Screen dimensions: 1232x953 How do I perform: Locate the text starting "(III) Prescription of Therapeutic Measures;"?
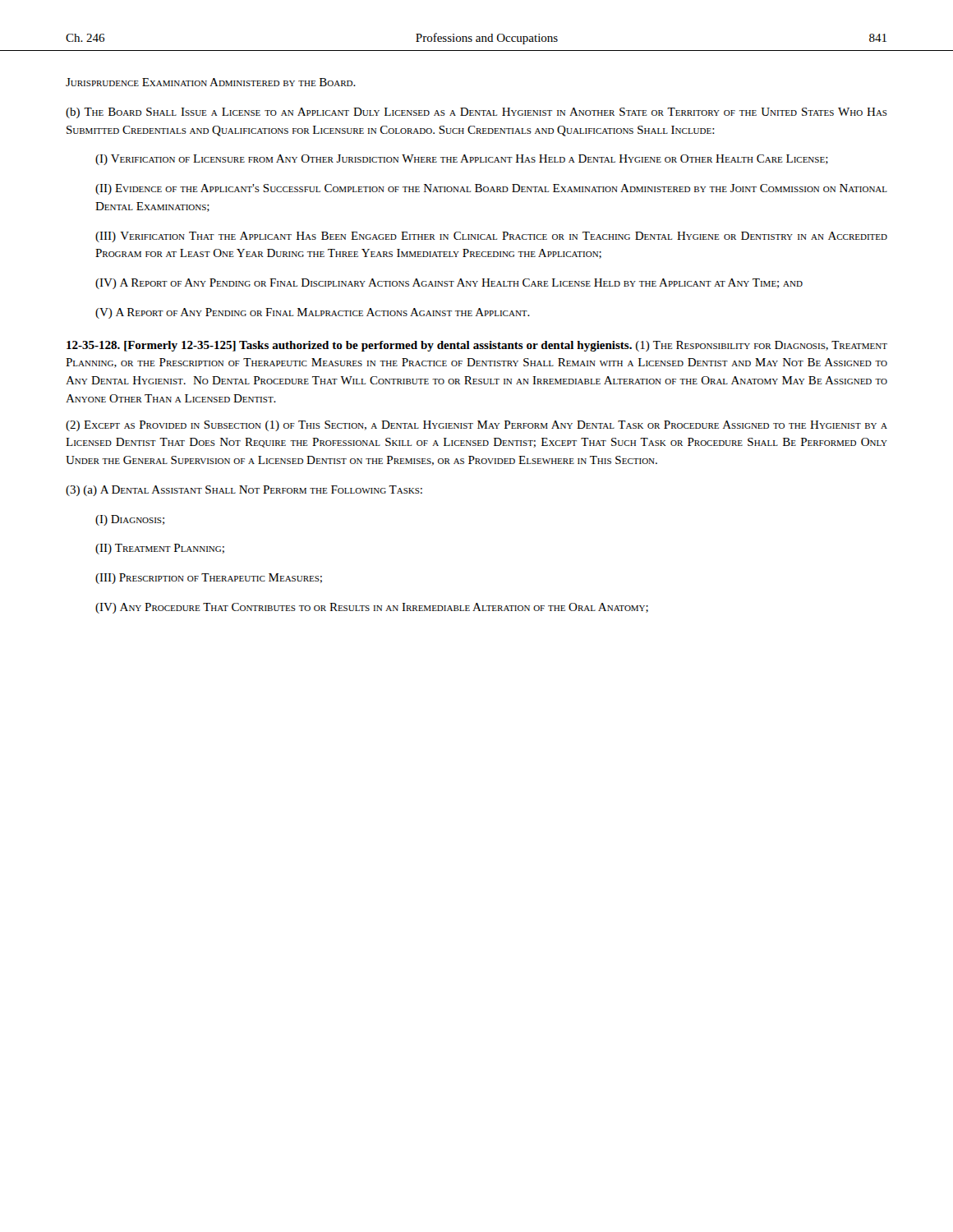[x=209, y=579]
